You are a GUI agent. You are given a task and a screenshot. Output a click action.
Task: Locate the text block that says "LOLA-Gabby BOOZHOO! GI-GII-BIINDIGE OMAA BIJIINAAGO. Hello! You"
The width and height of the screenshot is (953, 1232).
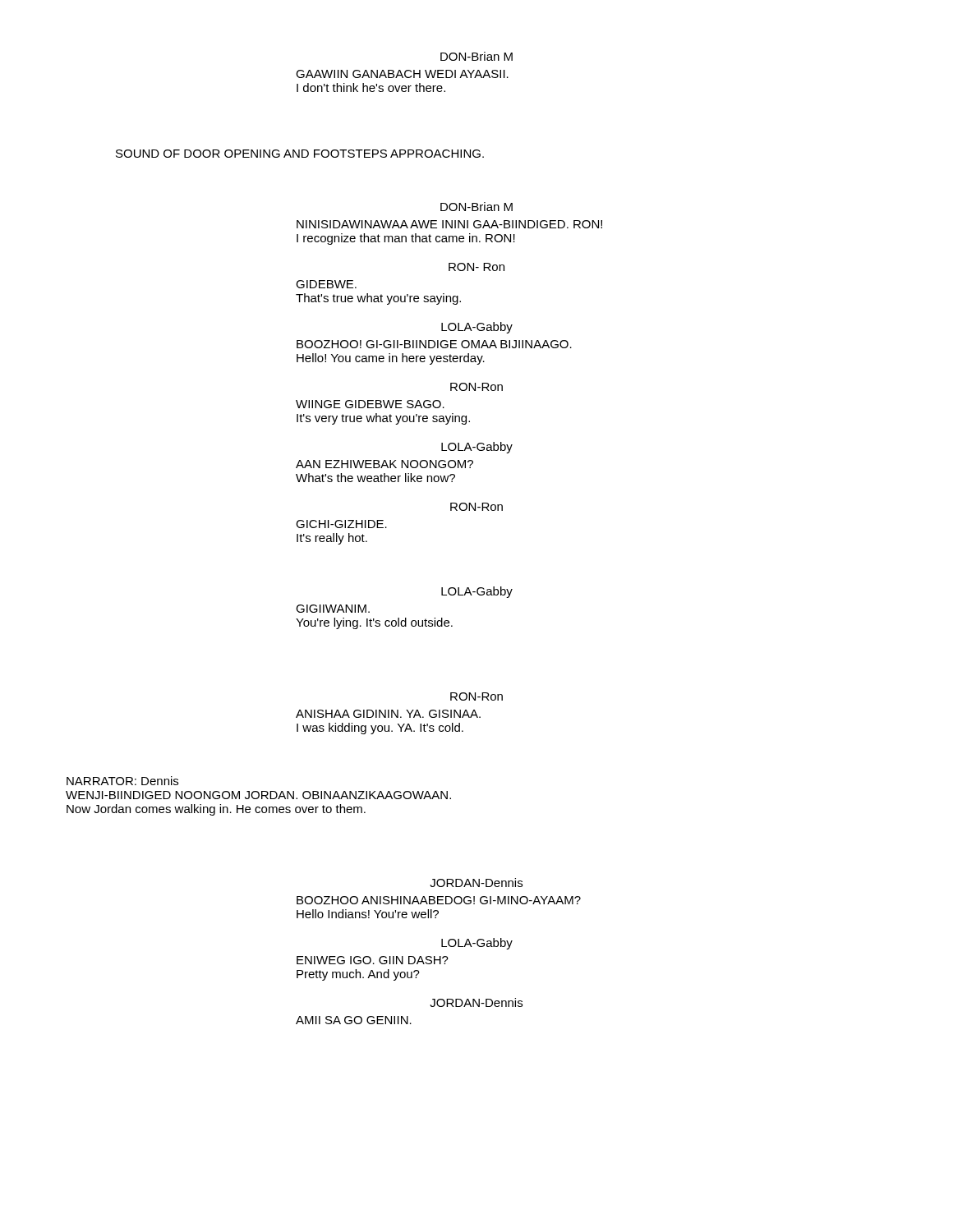point(476,342)
